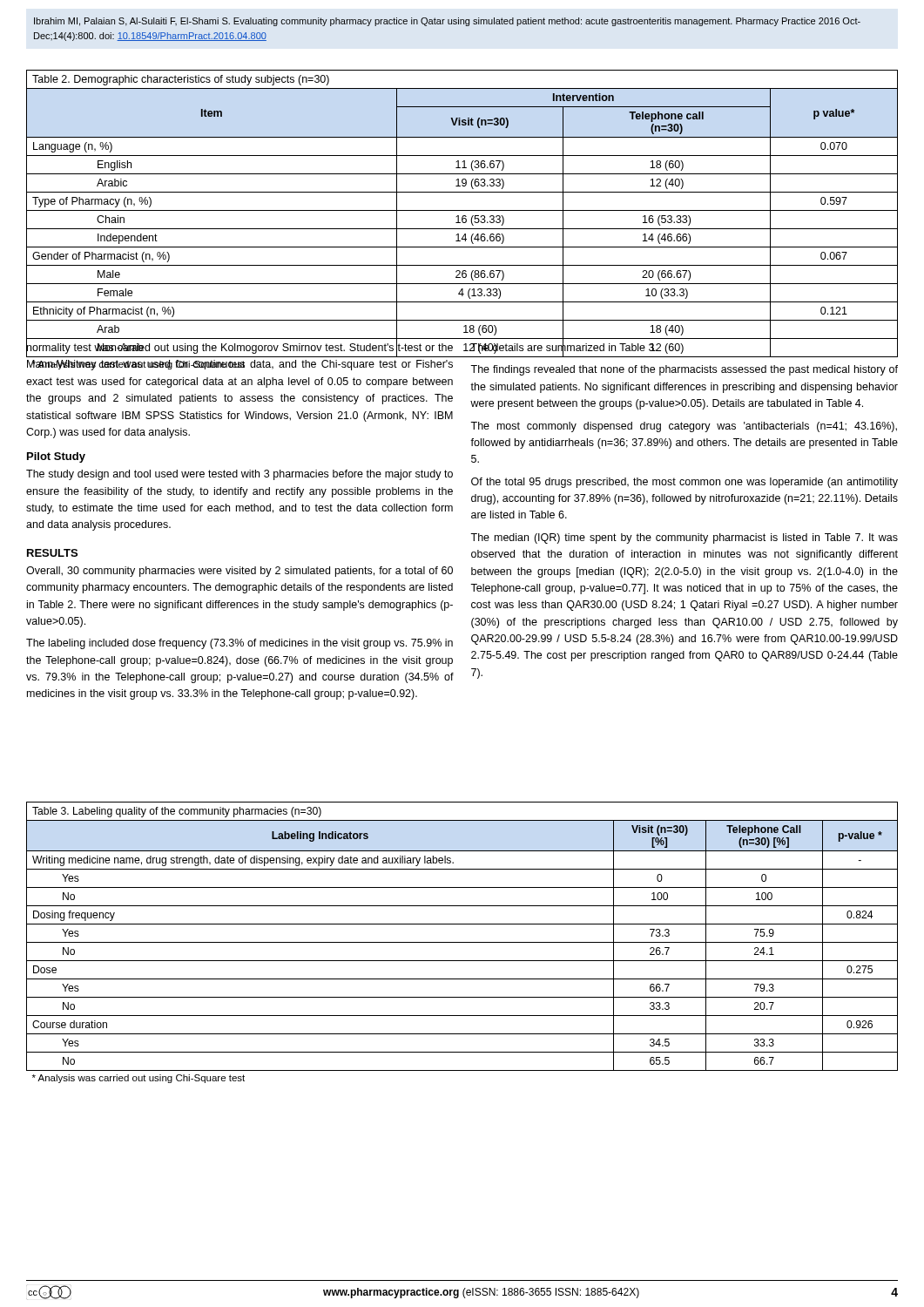Point to the block beginning "normality test was carried out using"
Viewport: 924px width, 1307px height.
pyautogui.click(x=240, y=390)
